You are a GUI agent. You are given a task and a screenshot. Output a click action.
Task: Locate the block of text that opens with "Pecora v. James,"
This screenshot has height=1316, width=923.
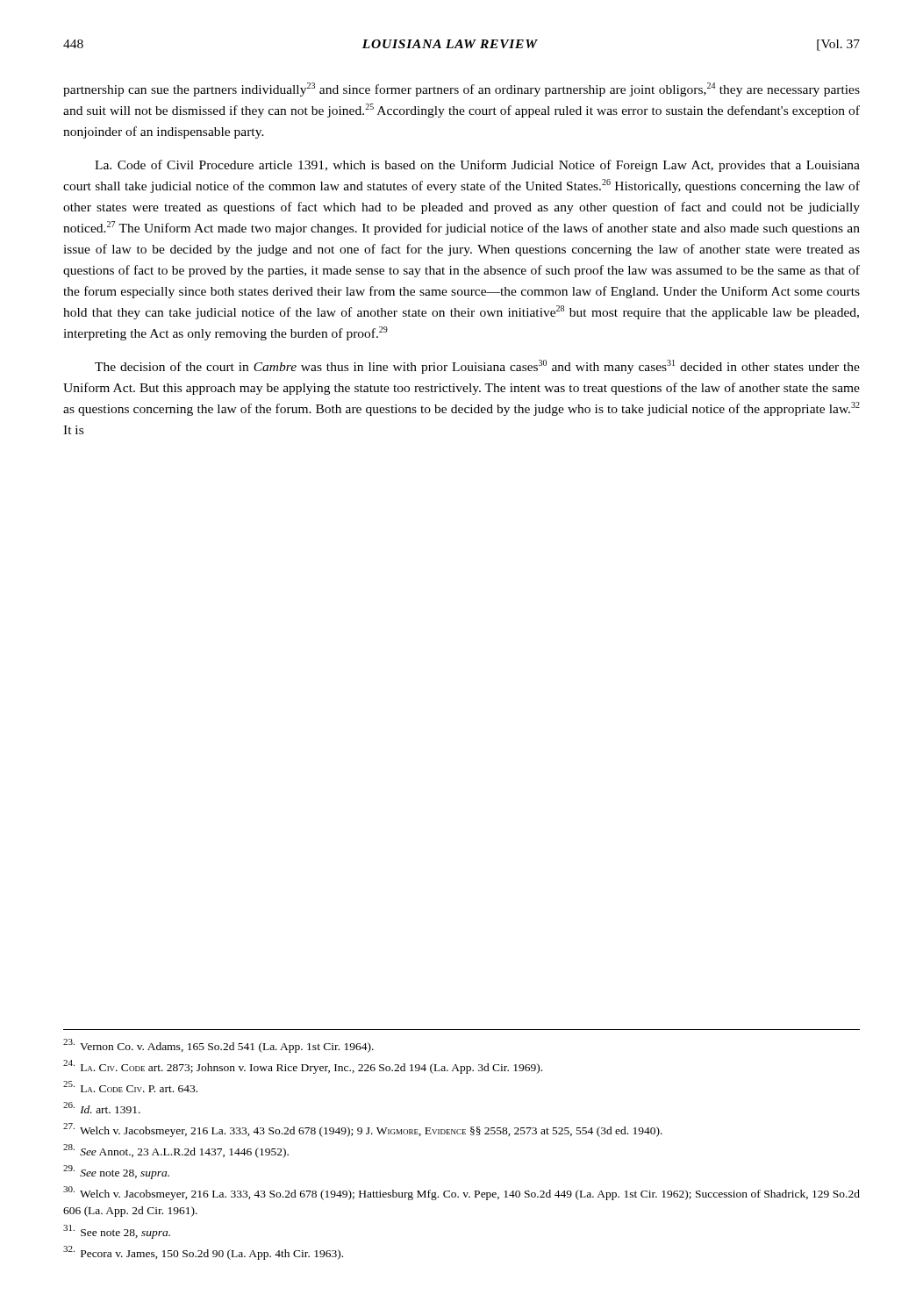point(204,1251)
